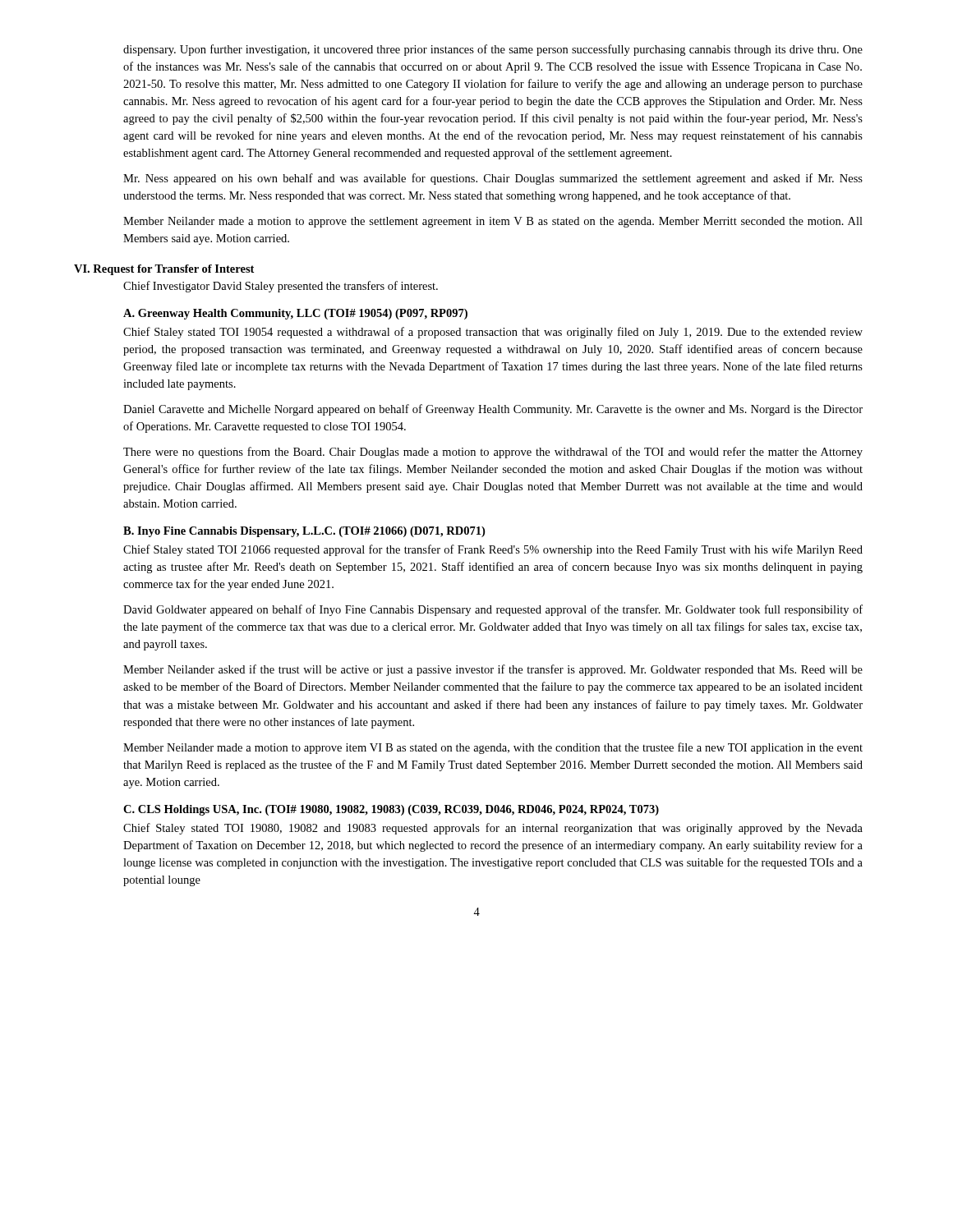
Task: Locate the text block that says "Chief Staley stated TOI 19080, 19082 and 19083"
Action: click(493, 854)
